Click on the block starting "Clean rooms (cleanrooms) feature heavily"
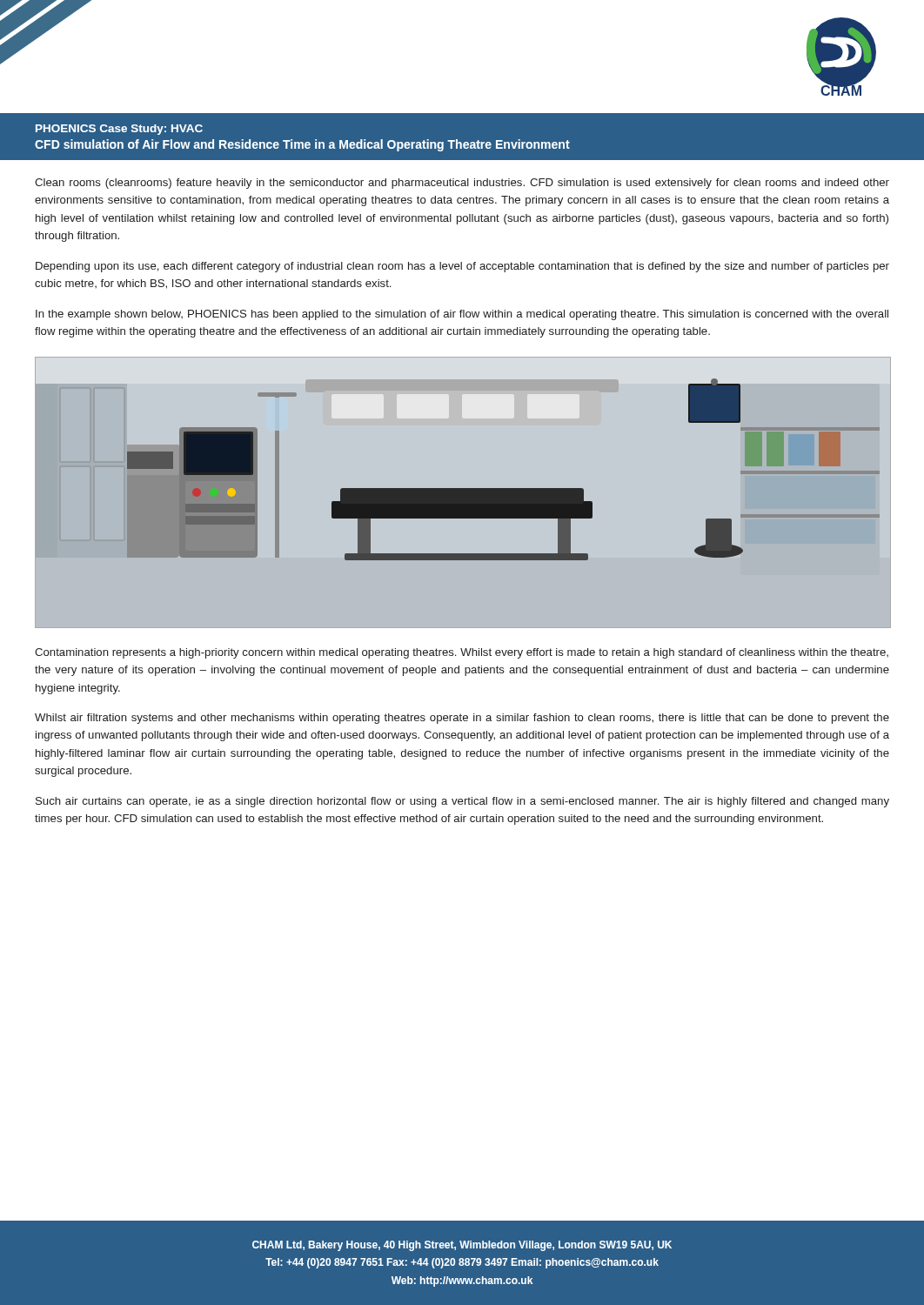This screenshot has width=924, height=1305. (462, 209)
